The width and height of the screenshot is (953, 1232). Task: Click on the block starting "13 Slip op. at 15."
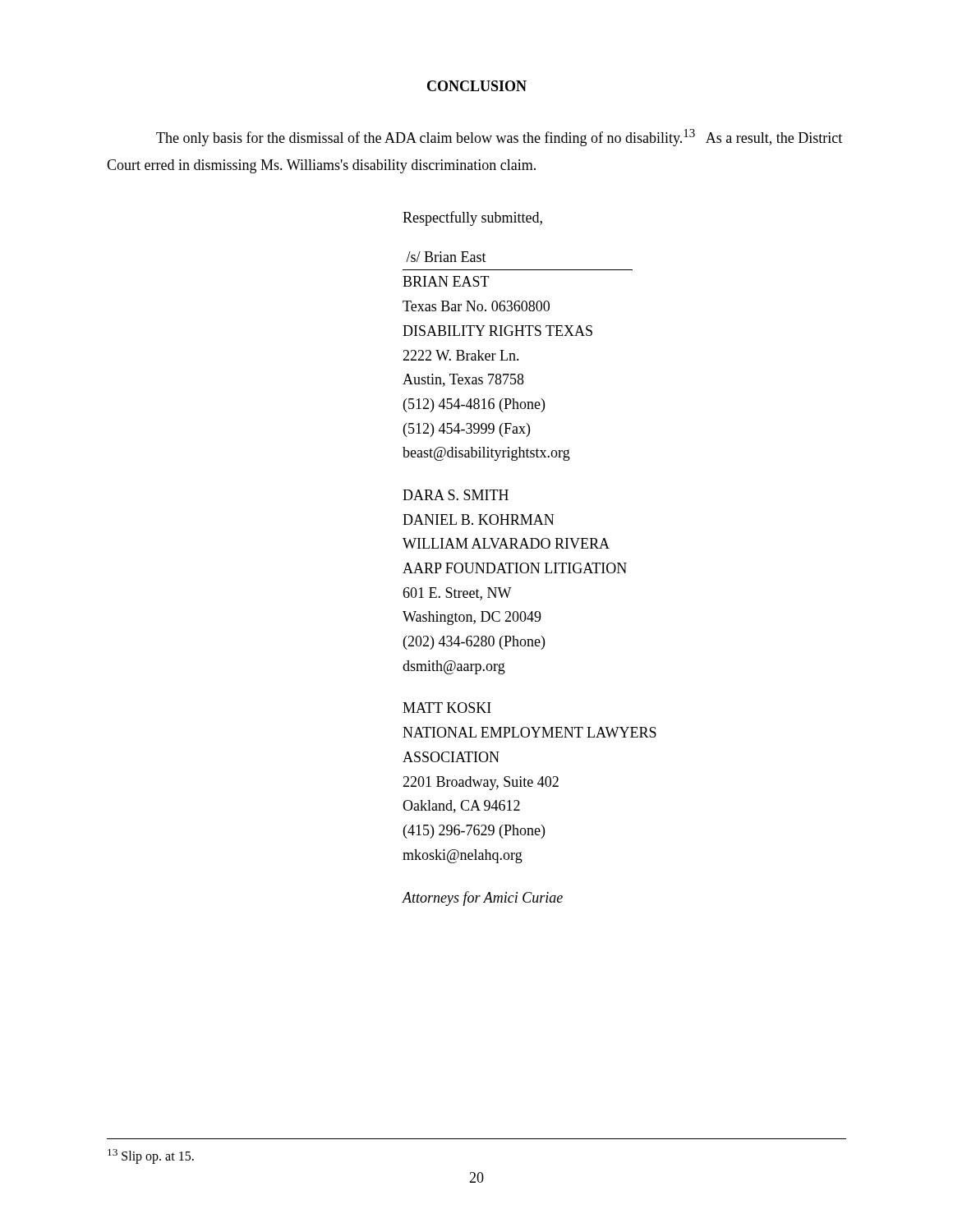click(x=151, y=1154)
